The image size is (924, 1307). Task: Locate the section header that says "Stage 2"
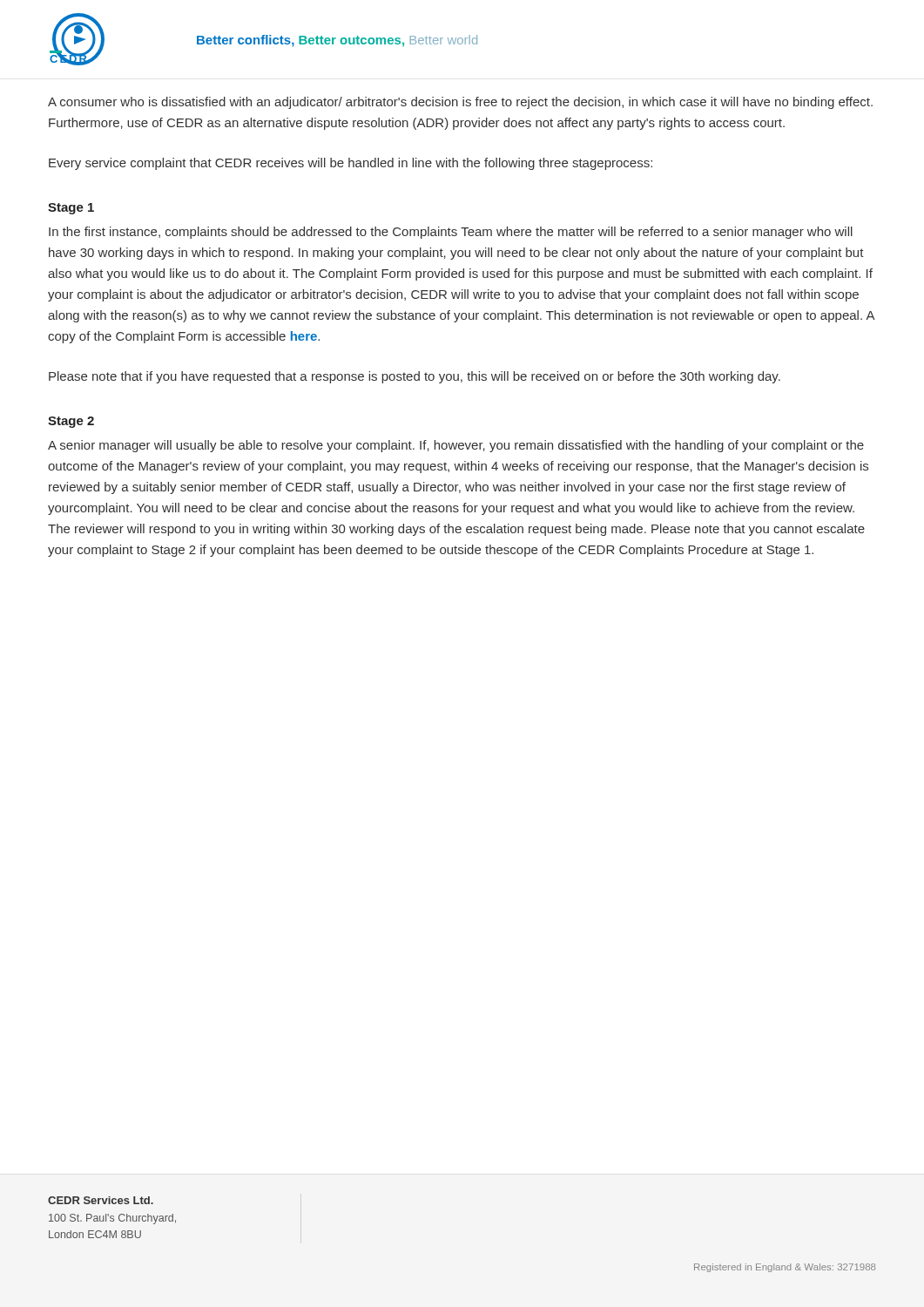(71, 420)
